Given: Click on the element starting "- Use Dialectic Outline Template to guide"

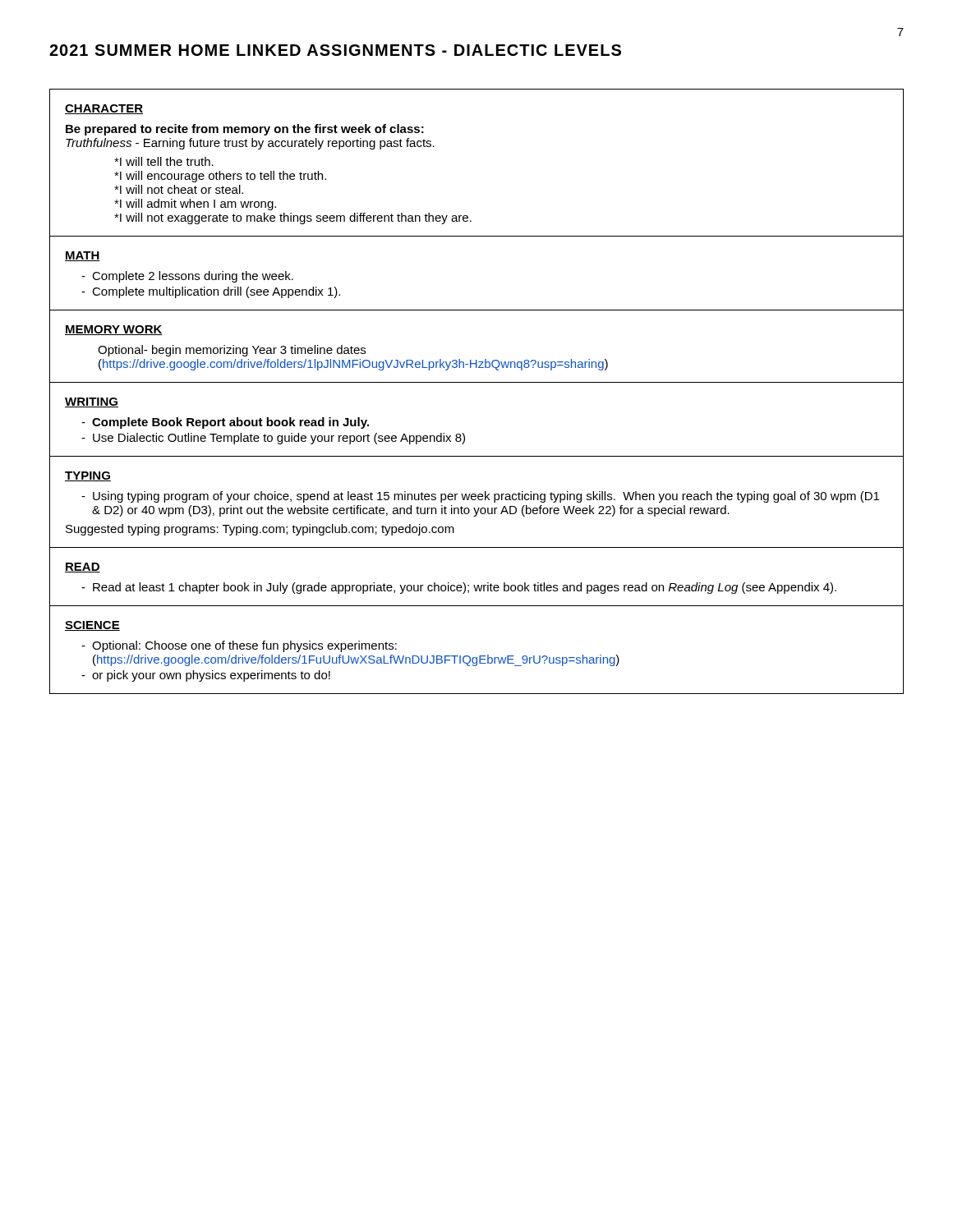Looking at the screenshot, I should pos(274,437).
